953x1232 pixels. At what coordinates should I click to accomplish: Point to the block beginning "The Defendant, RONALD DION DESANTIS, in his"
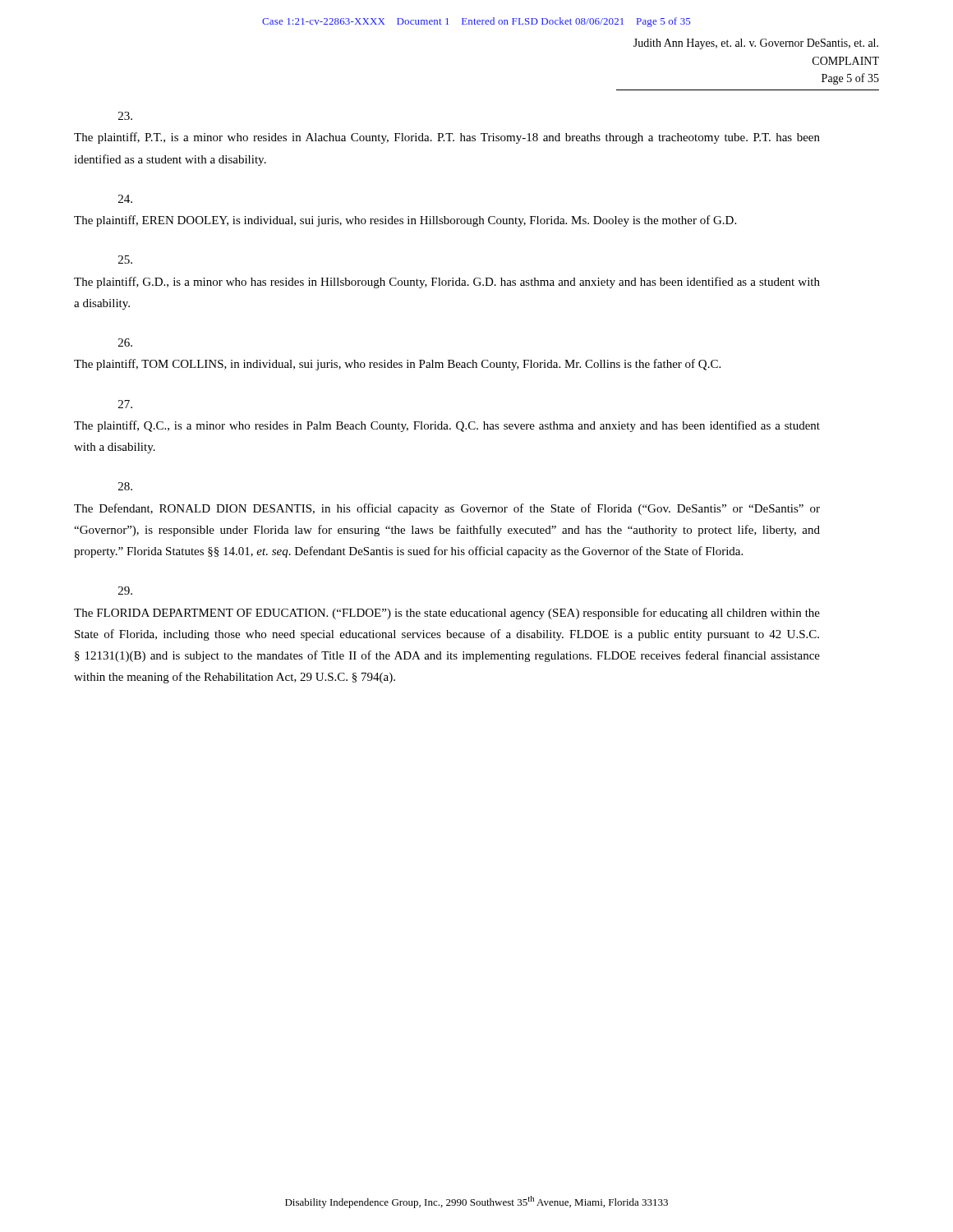tap(476, 519)
